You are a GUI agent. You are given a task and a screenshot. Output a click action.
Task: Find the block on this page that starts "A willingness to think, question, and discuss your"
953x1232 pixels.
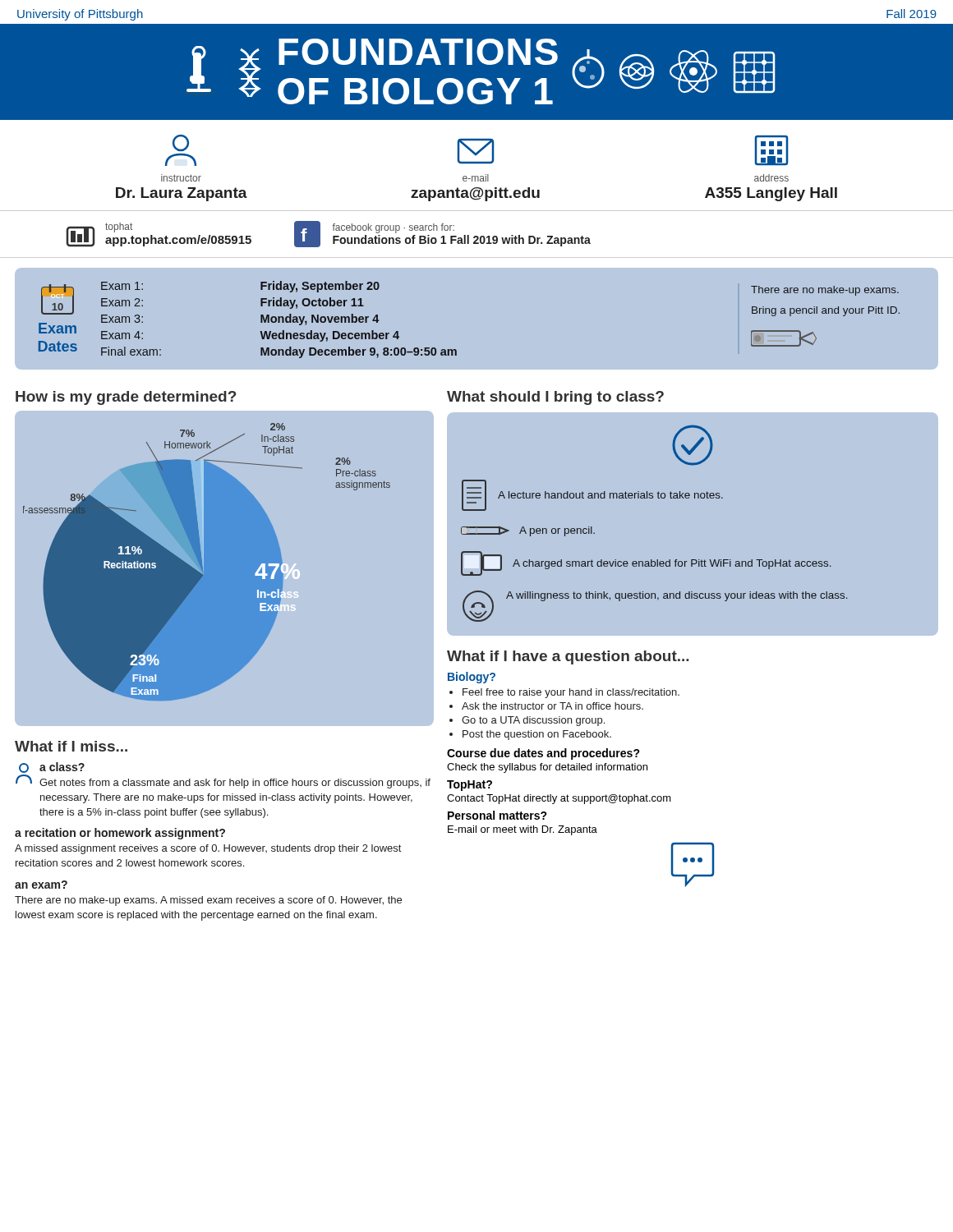(x=654, y=606)
